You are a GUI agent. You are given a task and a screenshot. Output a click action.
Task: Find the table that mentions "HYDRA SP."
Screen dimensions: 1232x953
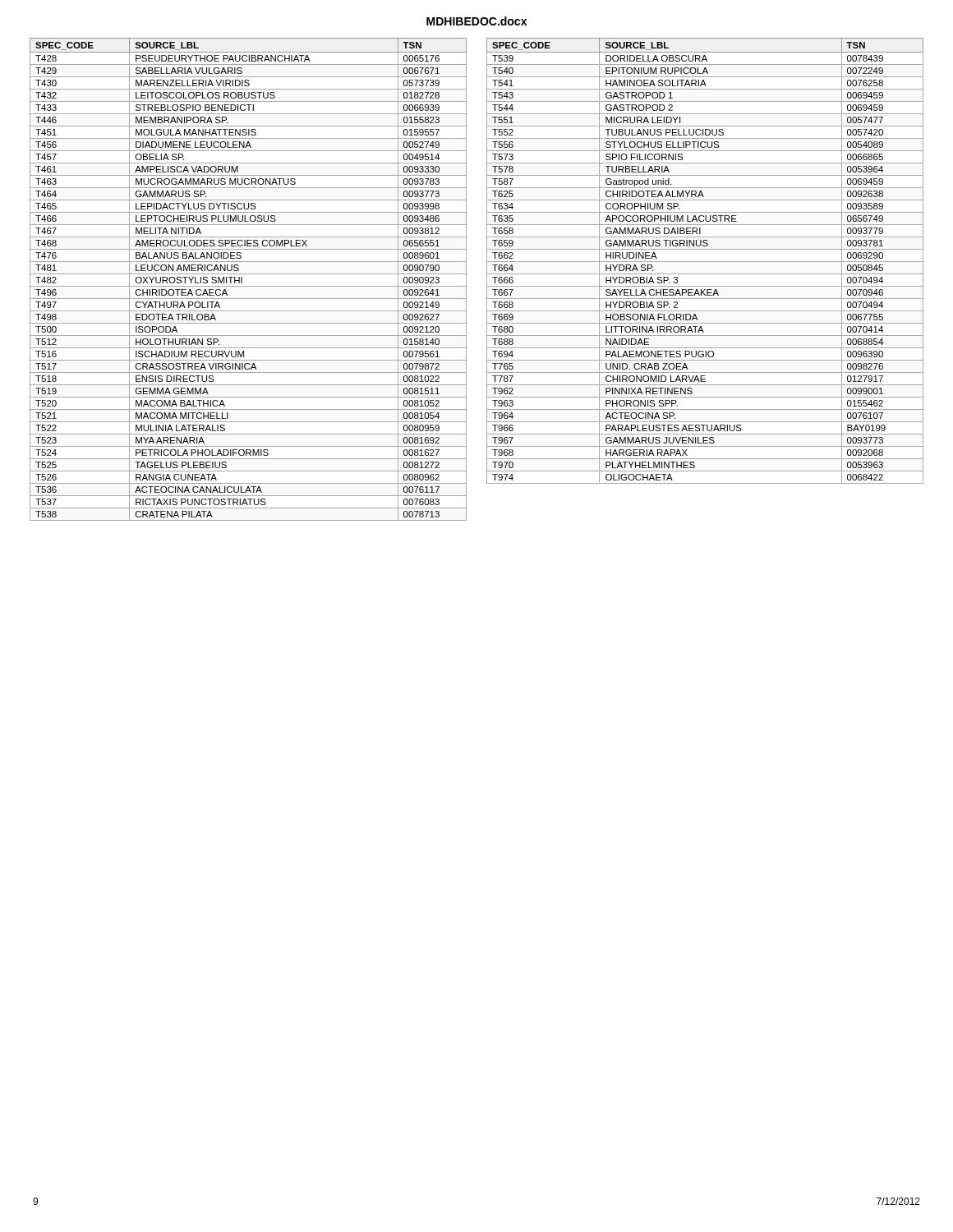click(x=705, y=279)
